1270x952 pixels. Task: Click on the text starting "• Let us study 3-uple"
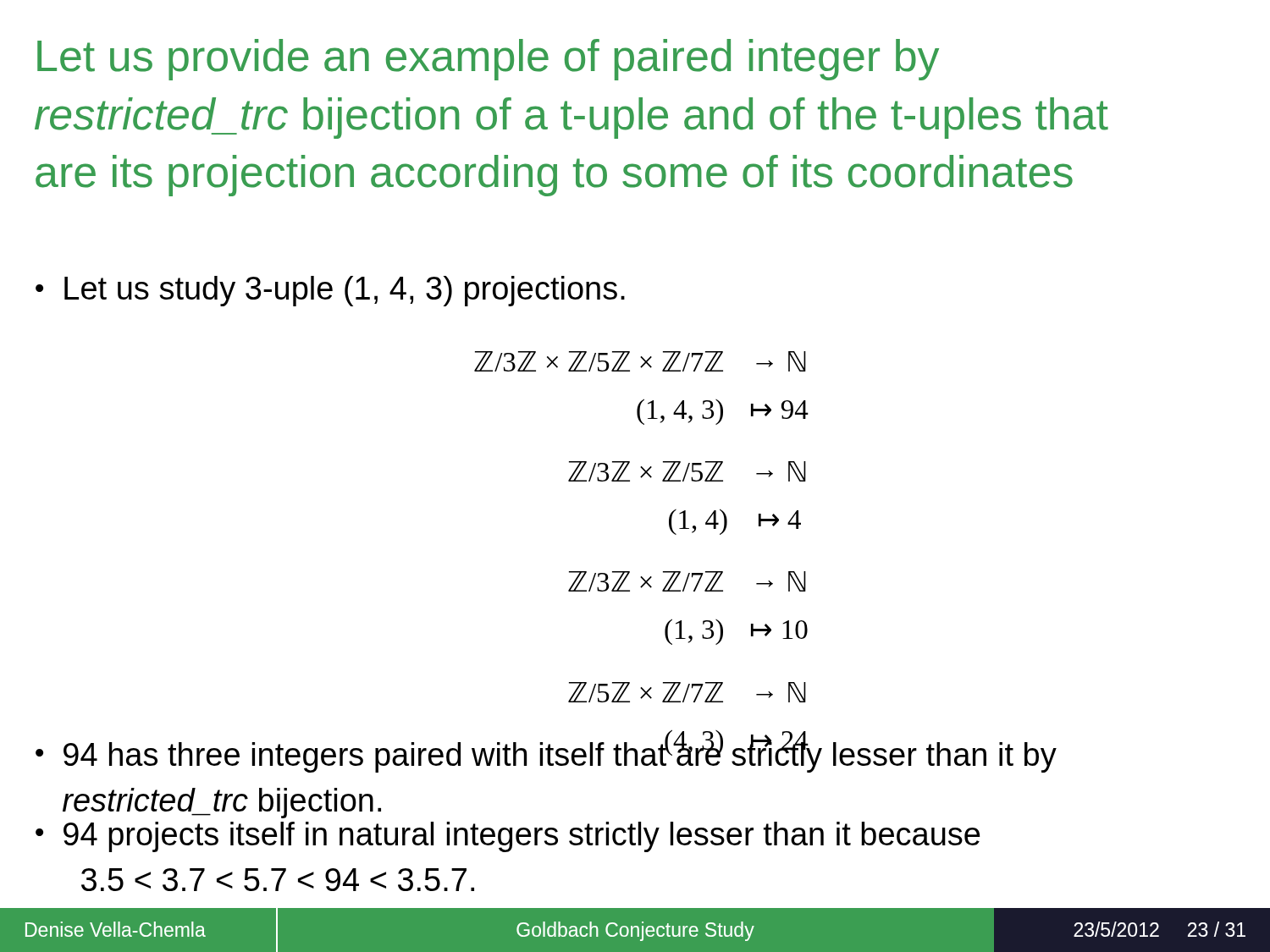click(x=331, y=289)
